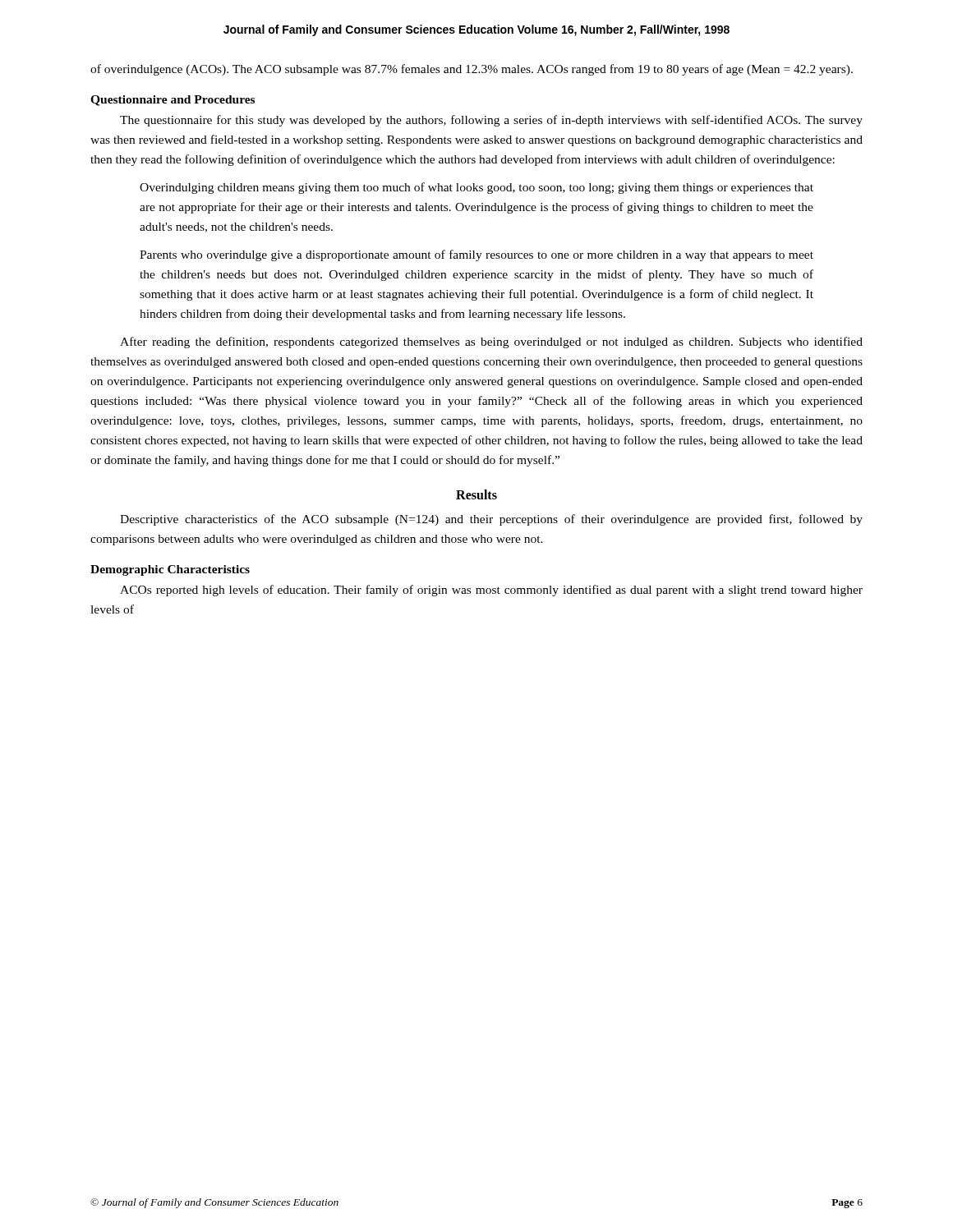Point to the text block starting "ACOs reported high levels of"

tap(476, 600)
